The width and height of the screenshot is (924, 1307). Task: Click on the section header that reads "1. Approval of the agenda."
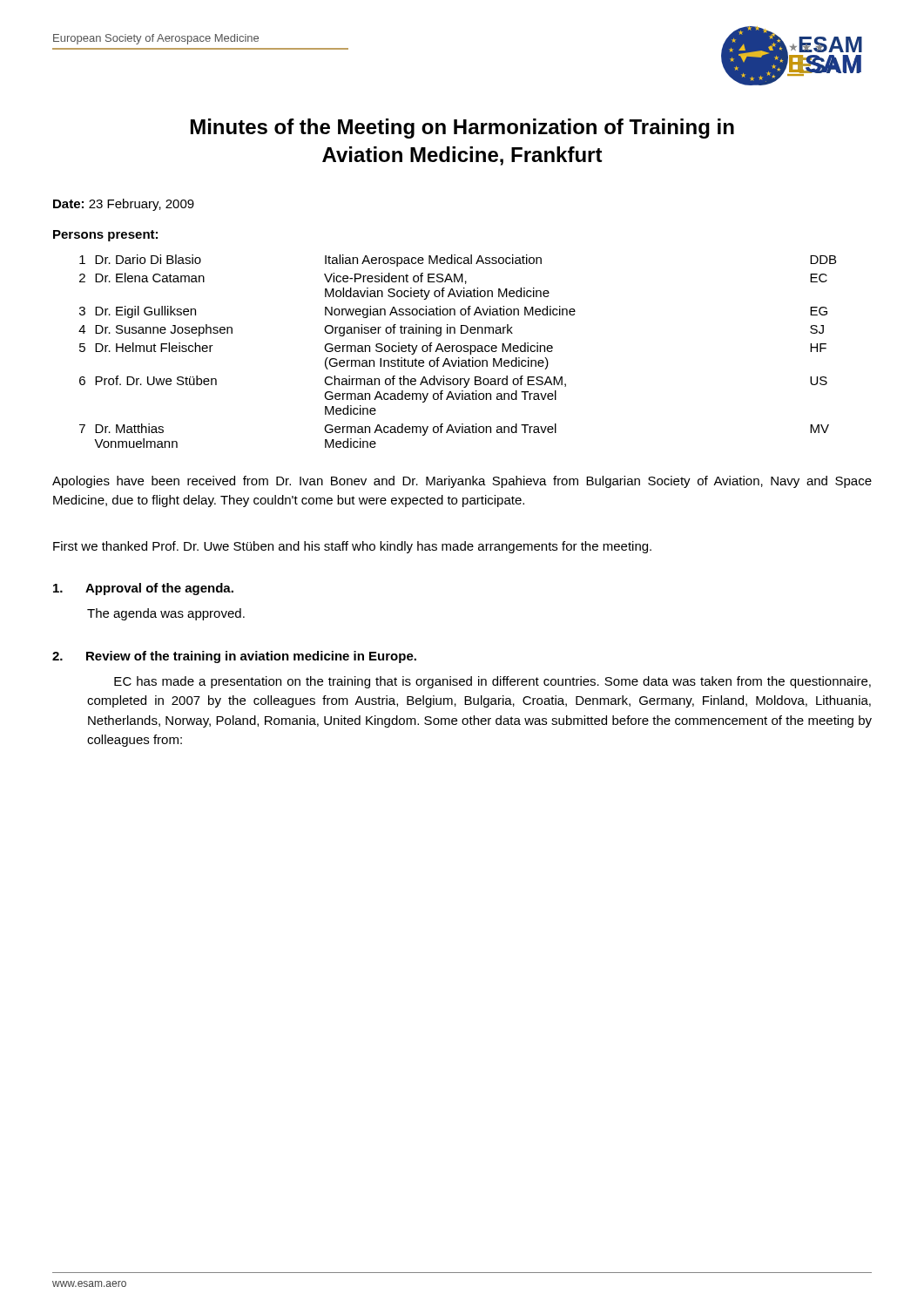pyautogui.click(x=143, y=588)
